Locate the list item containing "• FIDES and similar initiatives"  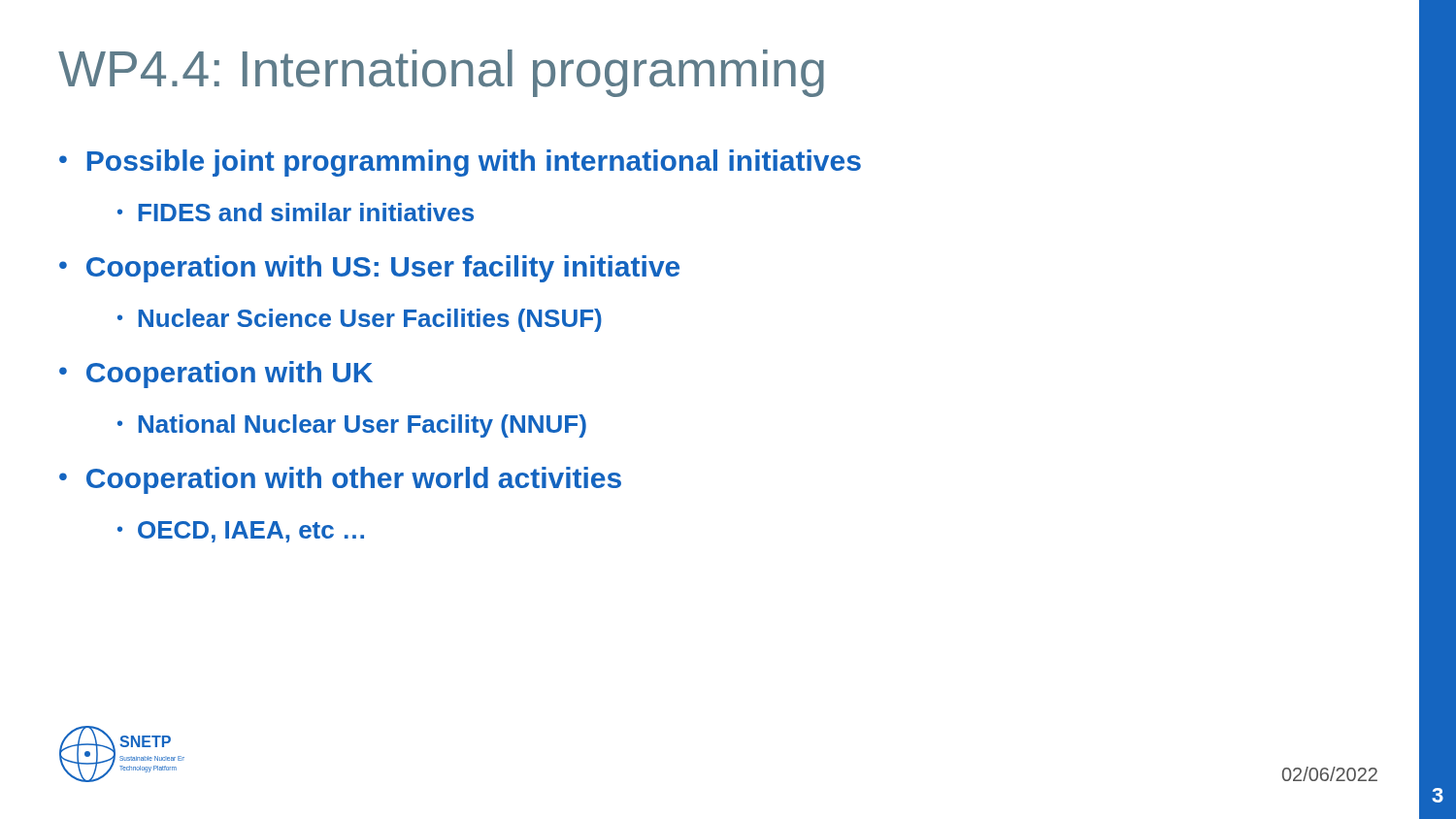296,214
